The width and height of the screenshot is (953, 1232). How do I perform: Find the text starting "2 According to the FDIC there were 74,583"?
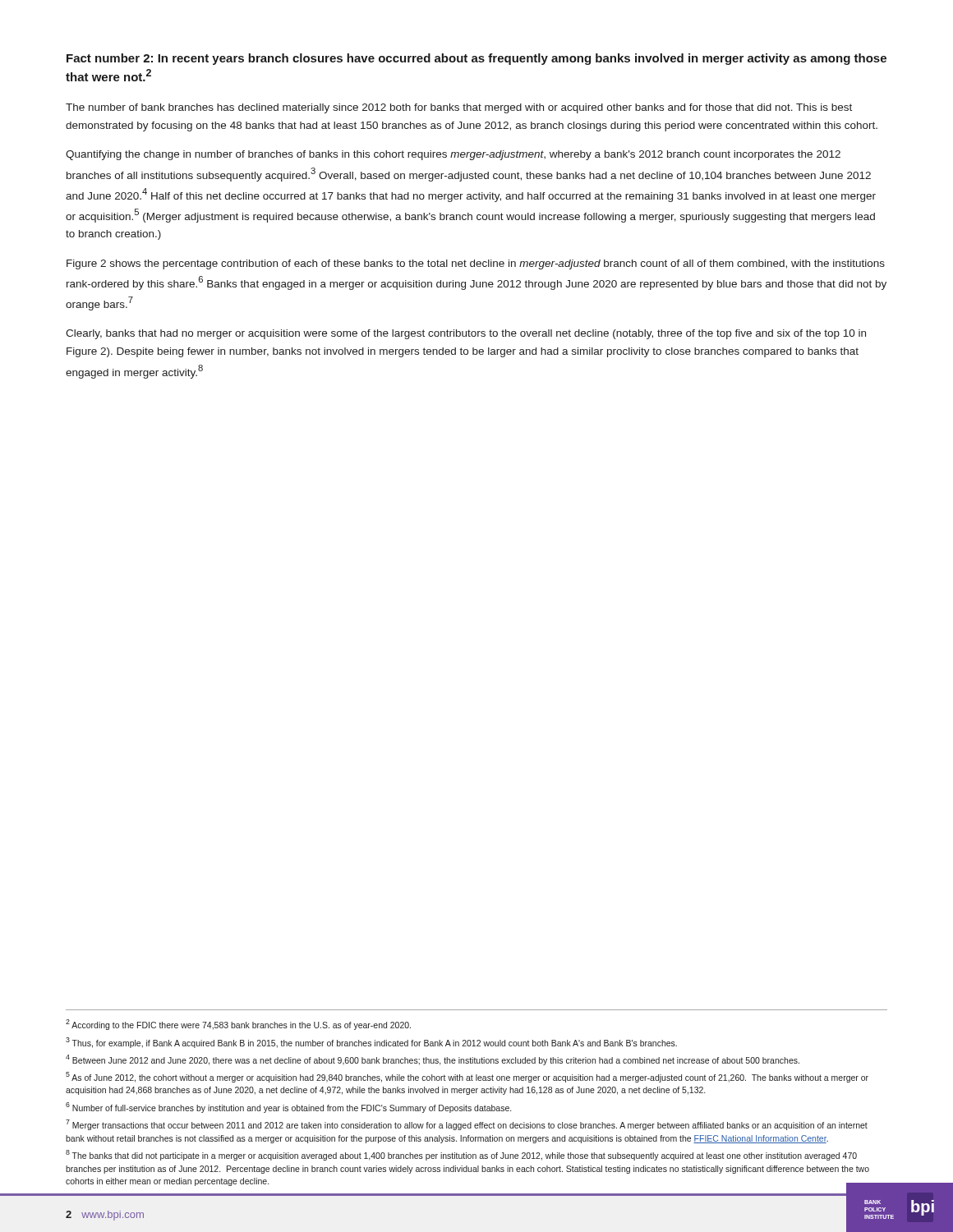[239, 1024]
